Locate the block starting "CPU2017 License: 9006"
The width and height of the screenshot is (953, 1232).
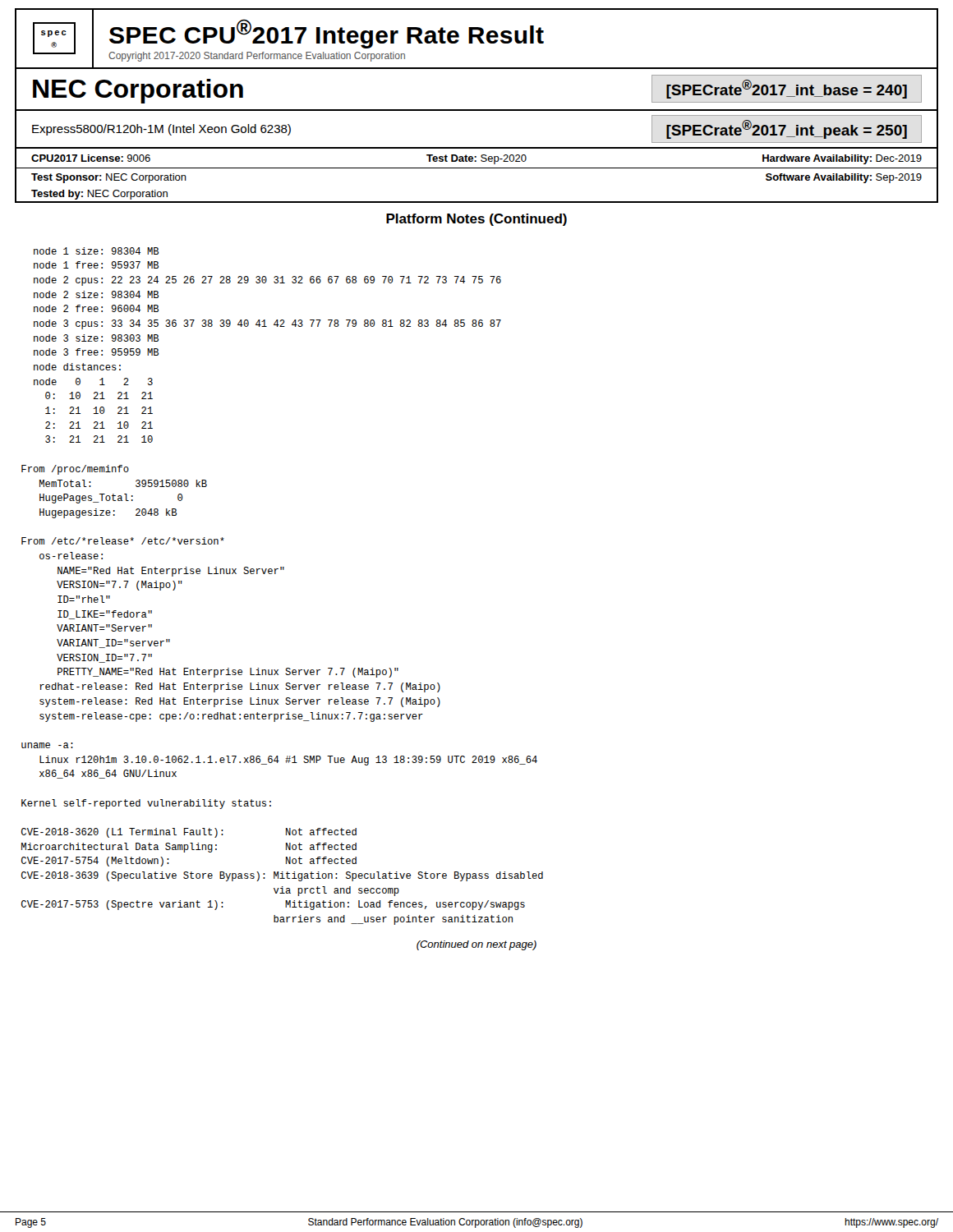[476, 158]
